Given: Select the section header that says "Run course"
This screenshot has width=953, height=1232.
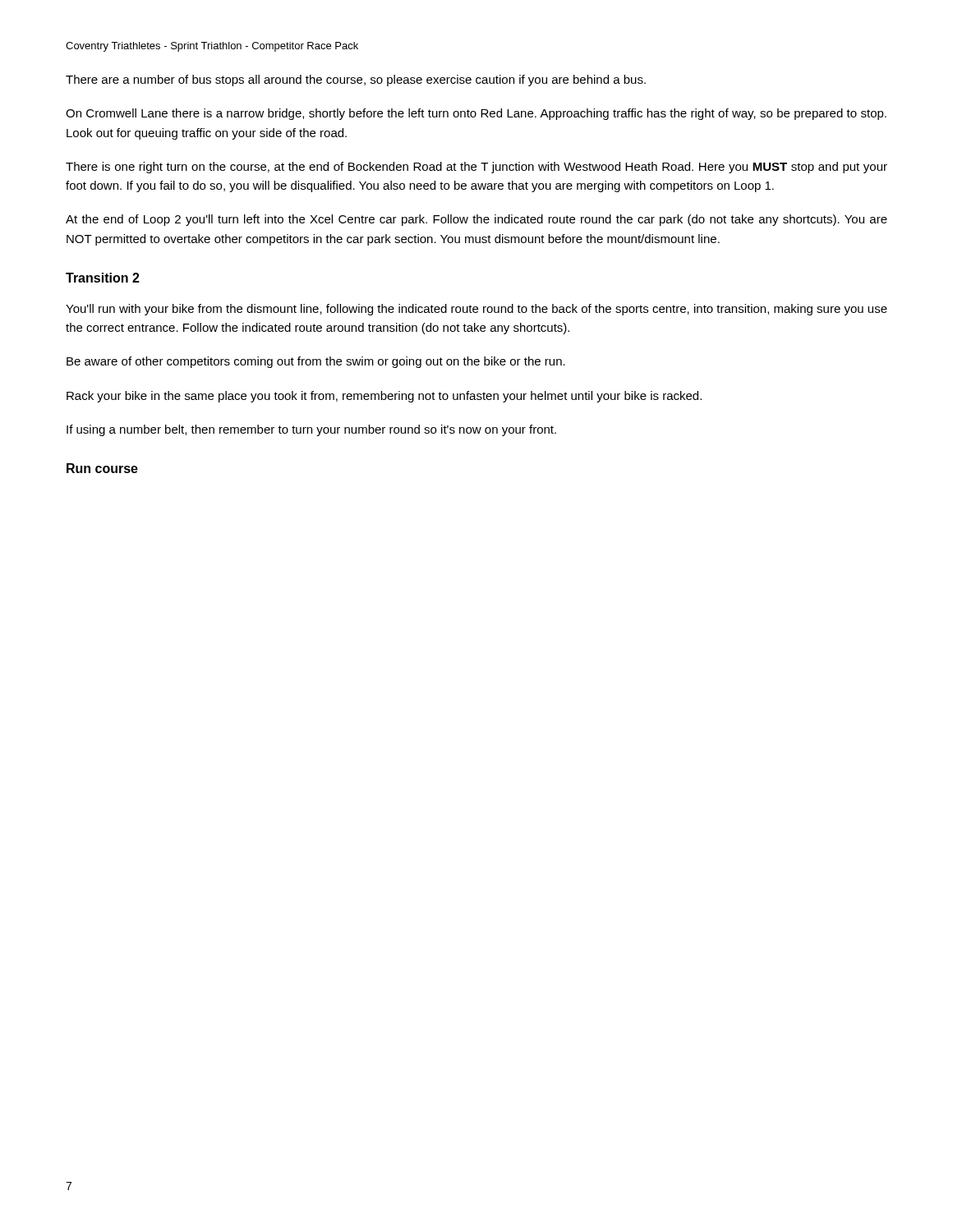Looking at the screenshot, I should (102, 469).
